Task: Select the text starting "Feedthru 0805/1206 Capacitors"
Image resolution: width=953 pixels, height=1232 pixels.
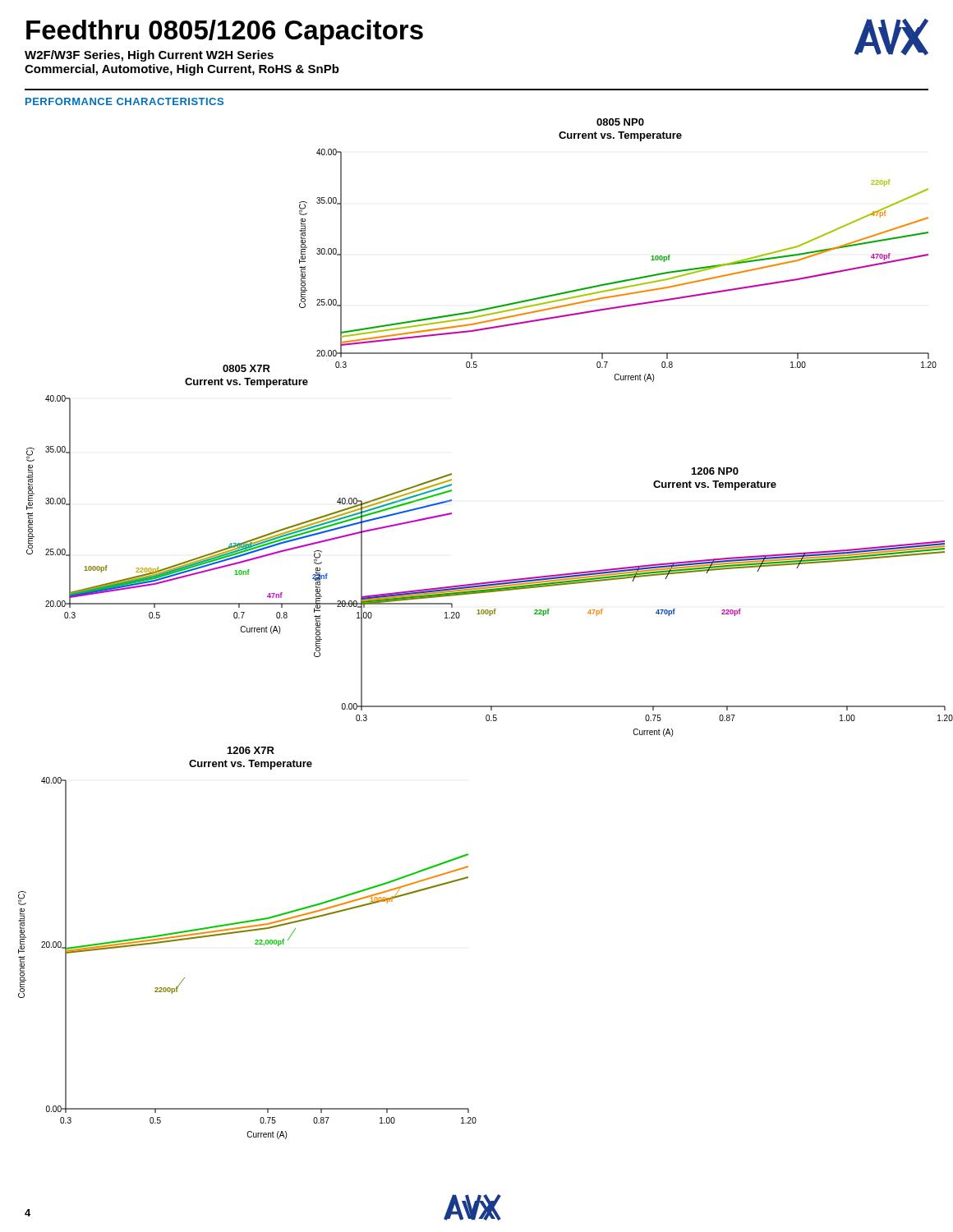Action: (224, 30)
